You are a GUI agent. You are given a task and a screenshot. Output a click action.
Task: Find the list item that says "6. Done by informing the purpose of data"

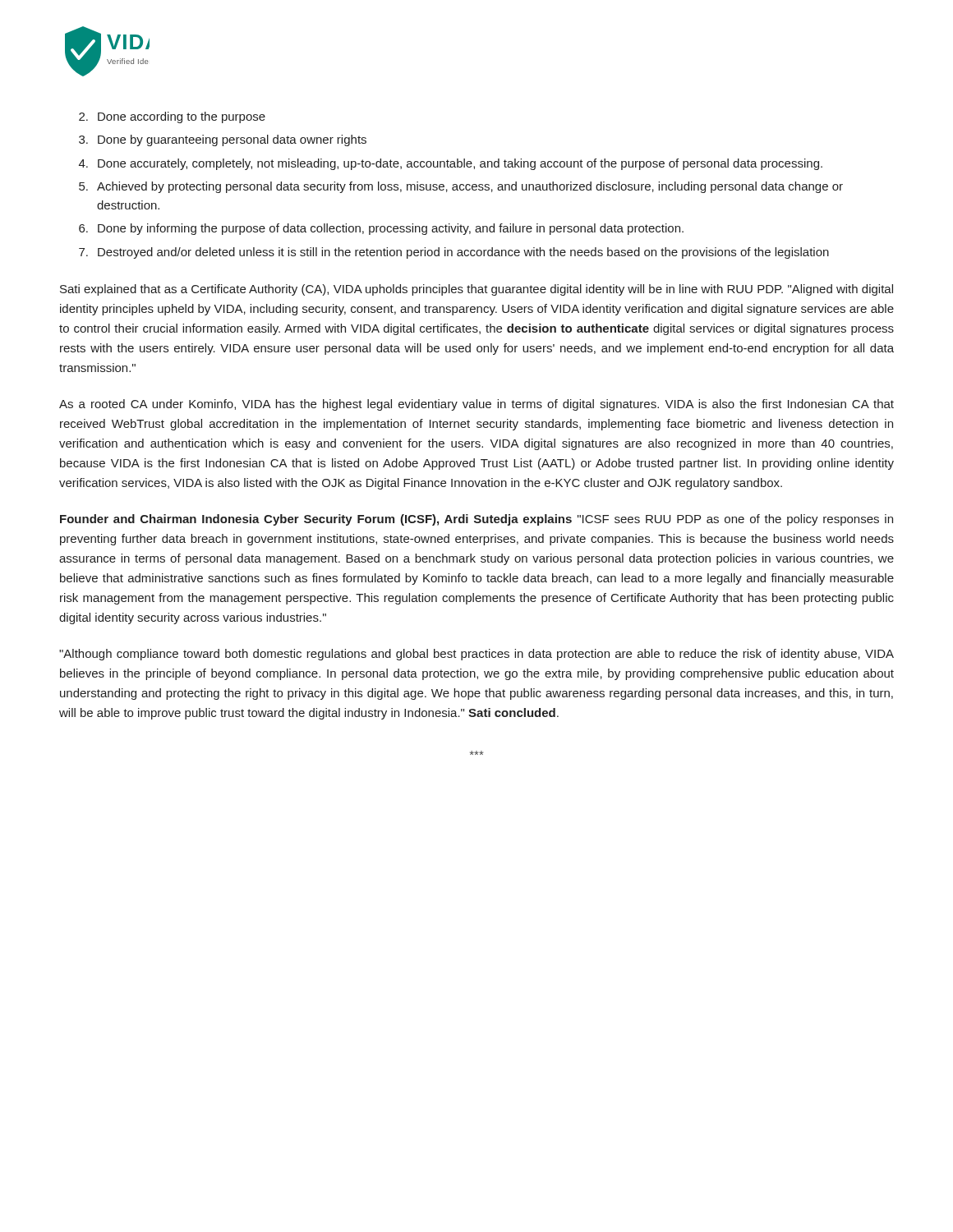(x=476, y=228)
